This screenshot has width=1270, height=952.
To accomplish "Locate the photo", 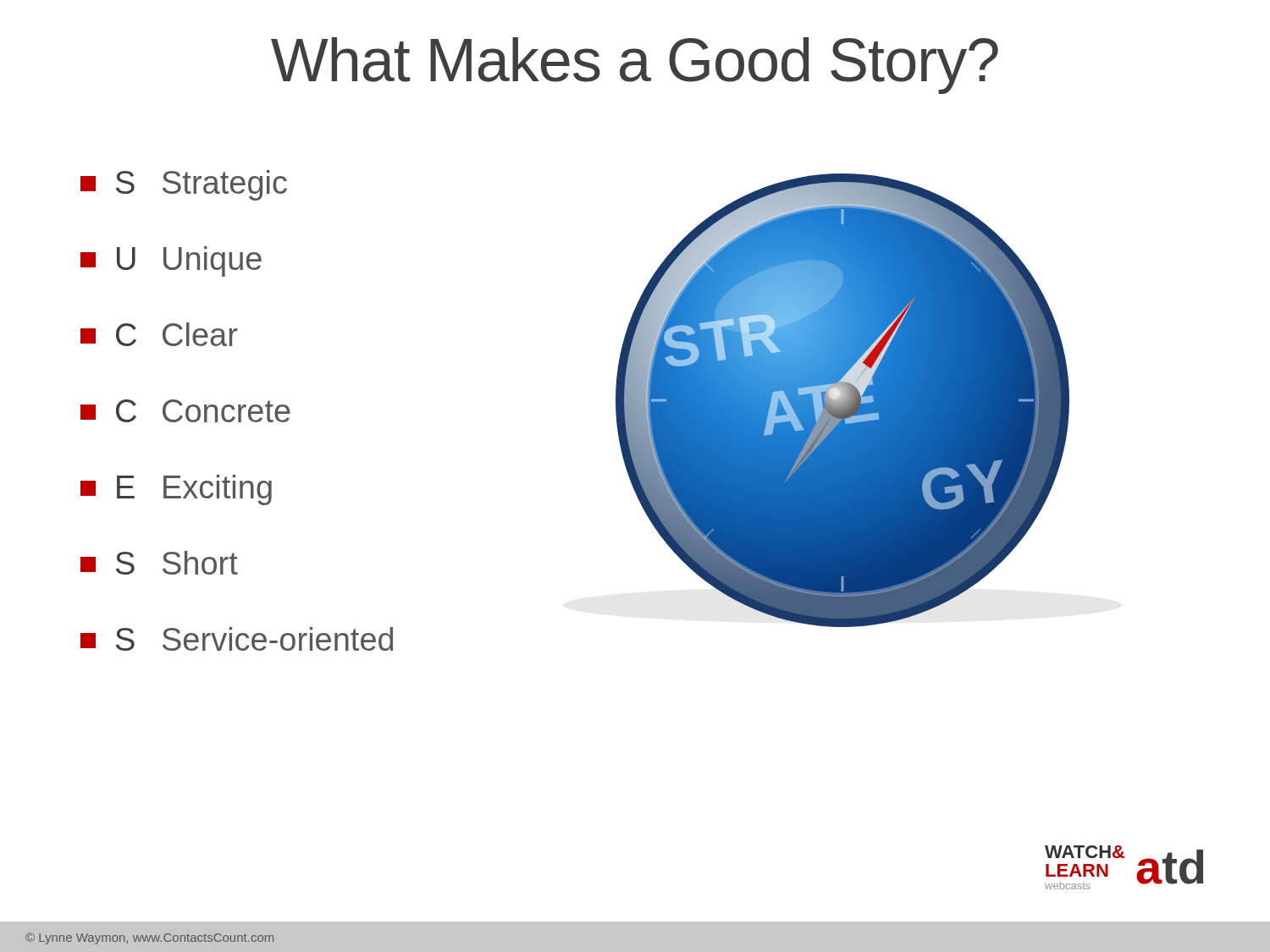I will [842, 402].
